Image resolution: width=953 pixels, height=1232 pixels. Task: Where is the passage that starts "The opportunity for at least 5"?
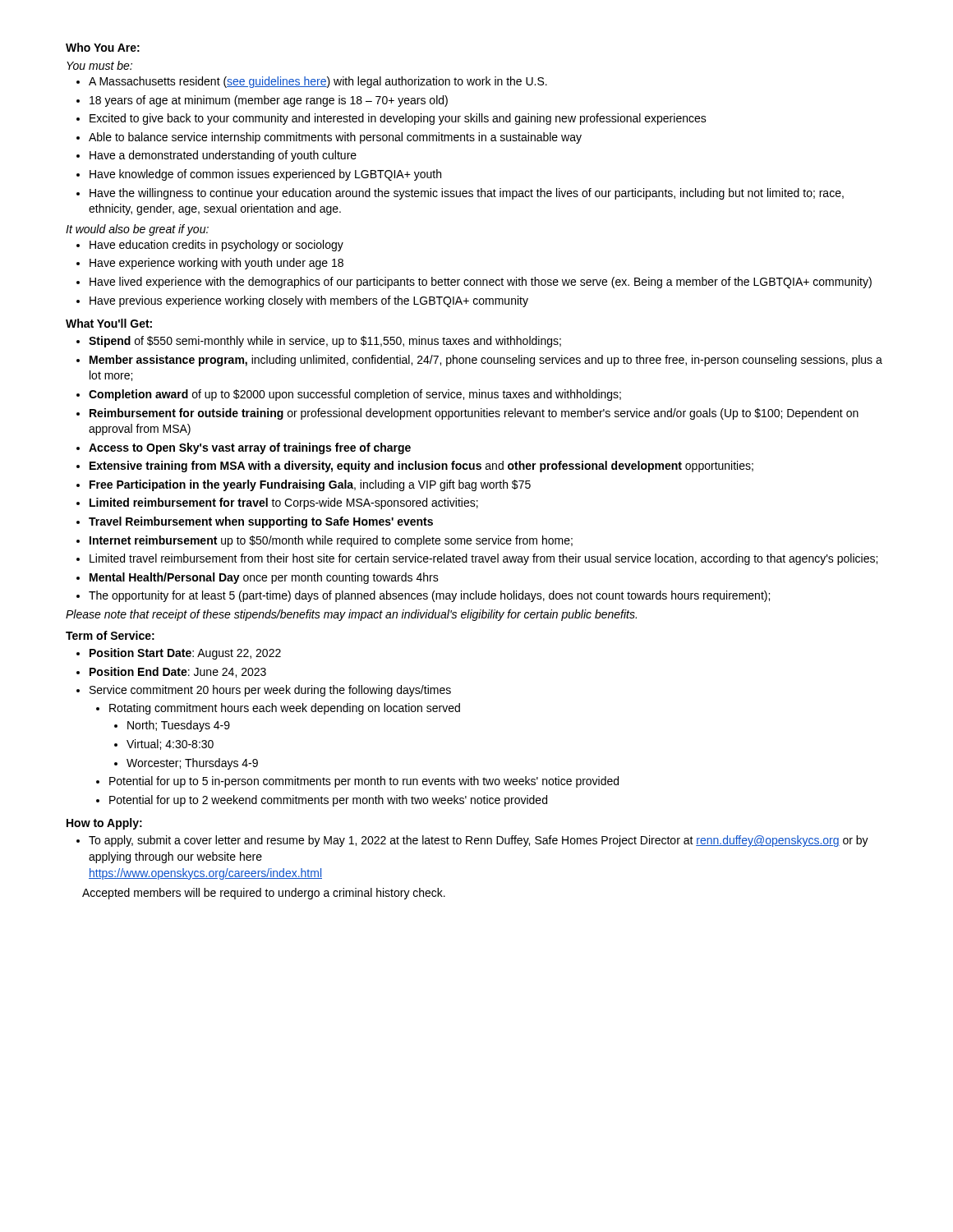[430, 596]
